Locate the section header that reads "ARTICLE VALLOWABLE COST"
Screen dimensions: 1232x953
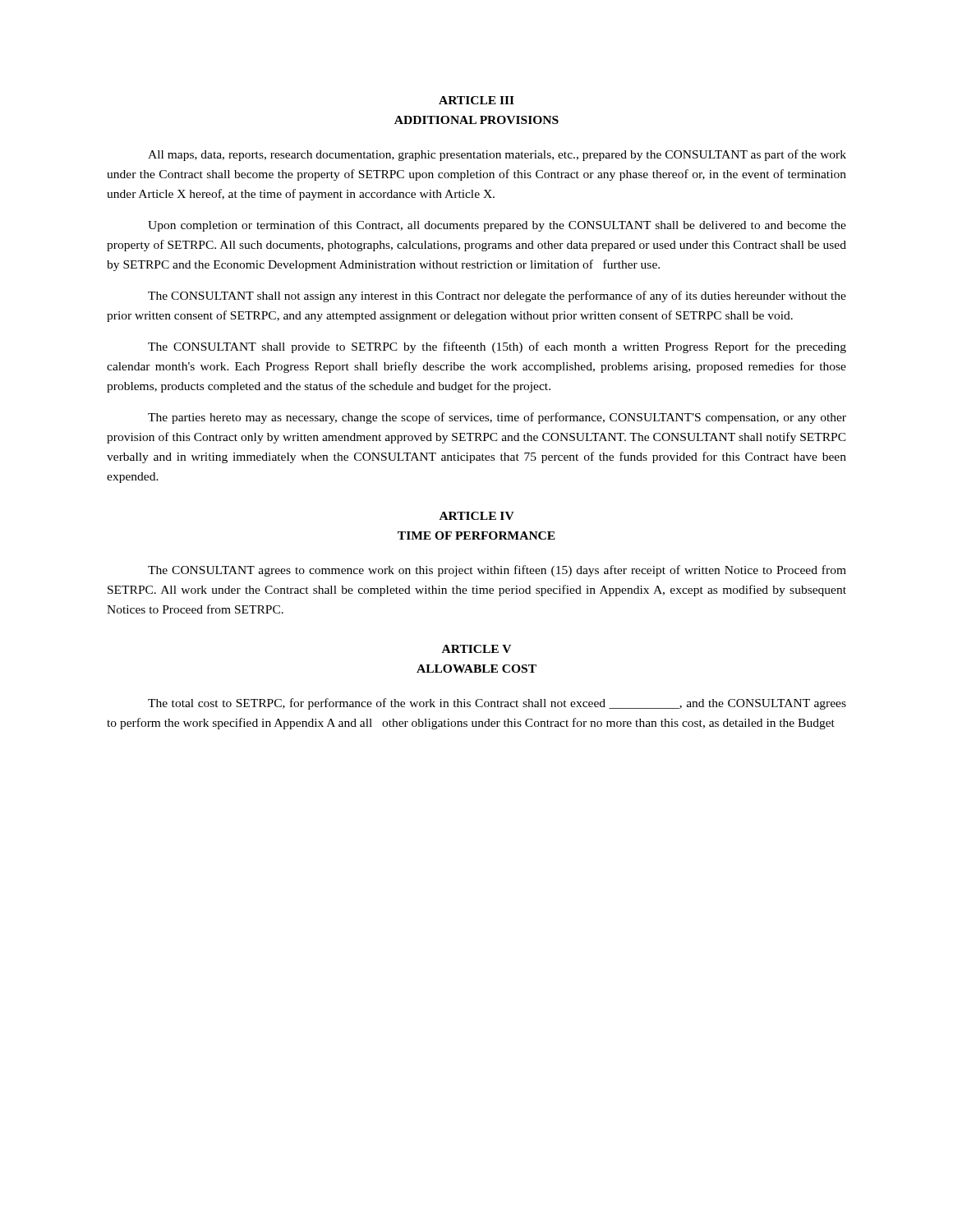(476, 659)
